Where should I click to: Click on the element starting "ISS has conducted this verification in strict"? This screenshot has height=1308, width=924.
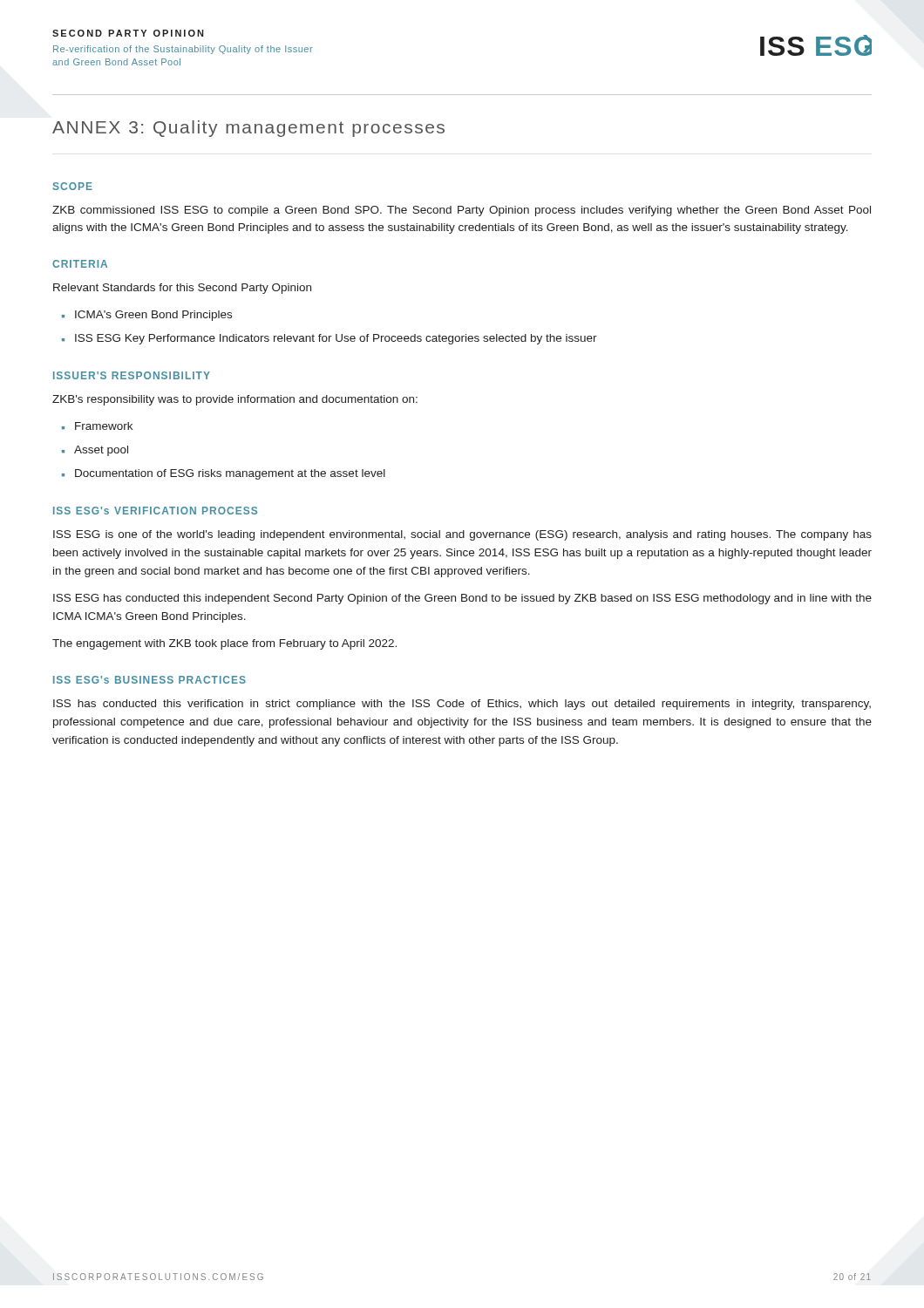click(x=462, y=721)
